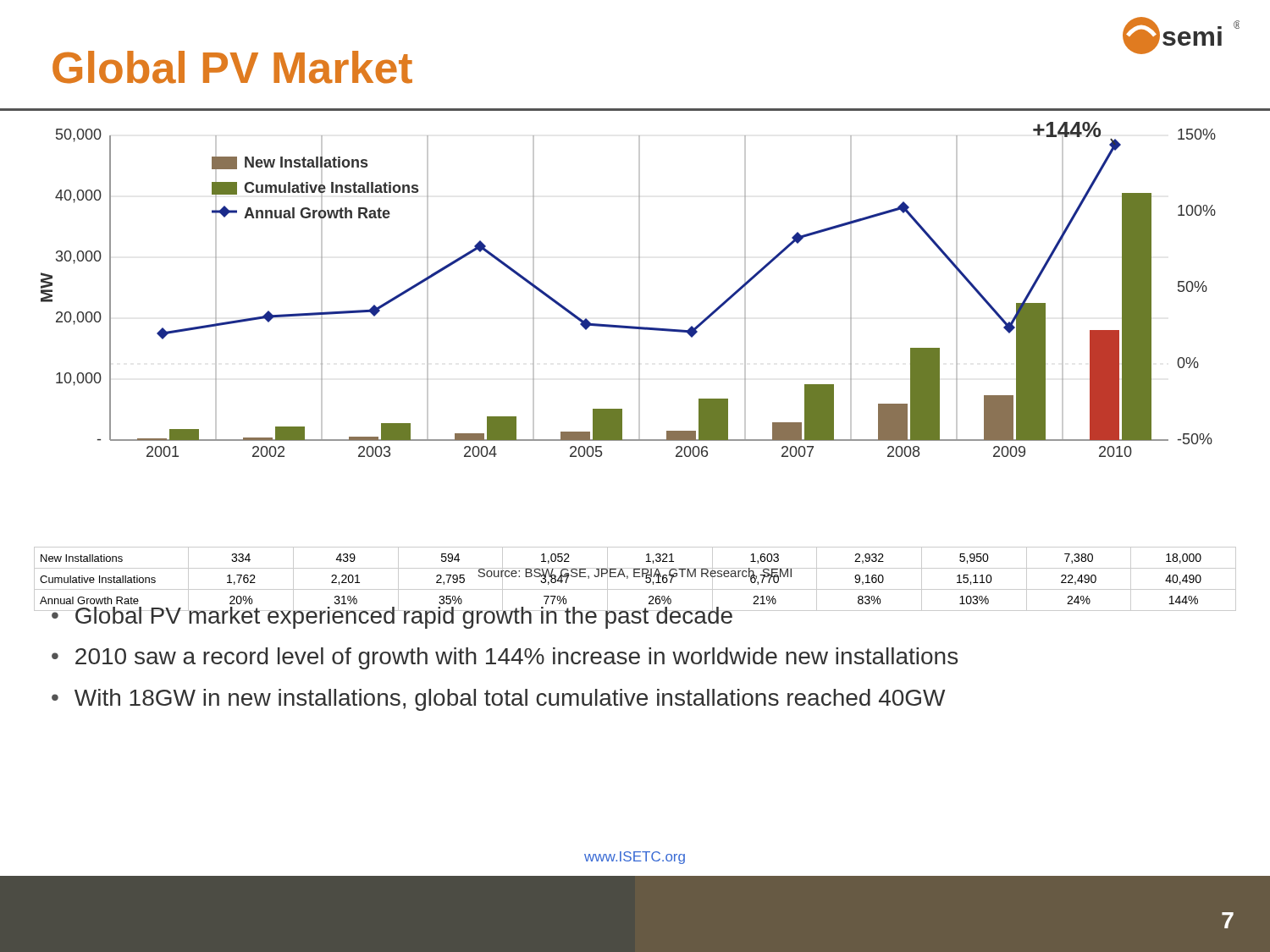The image size is (1270, 952).
Task: Click on the element starting "• 2010 saw a record"
Action: pyautogui.click(x=505, y=657)
